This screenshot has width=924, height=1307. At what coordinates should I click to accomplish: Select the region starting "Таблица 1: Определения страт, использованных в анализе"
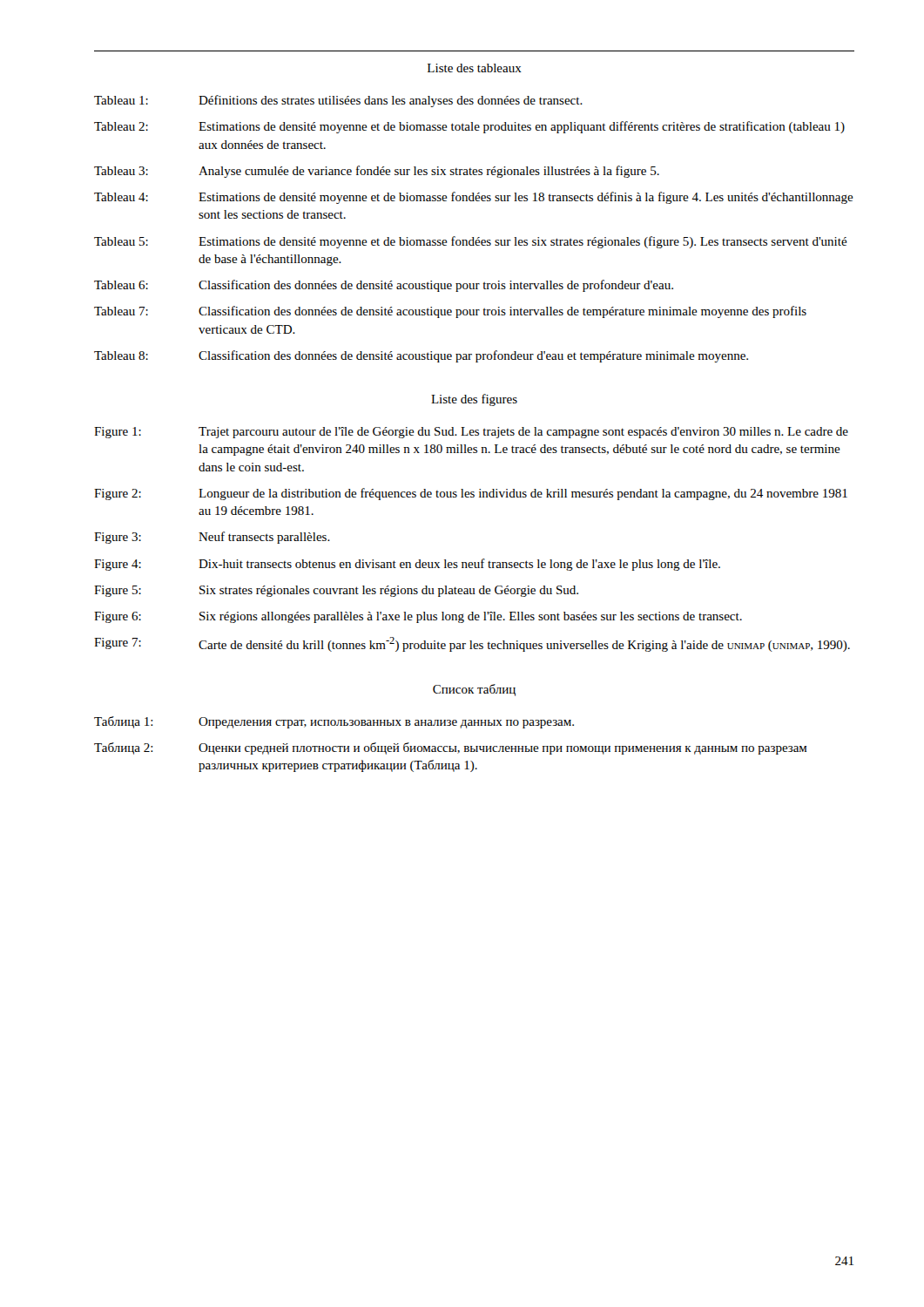tap(474, 726)
